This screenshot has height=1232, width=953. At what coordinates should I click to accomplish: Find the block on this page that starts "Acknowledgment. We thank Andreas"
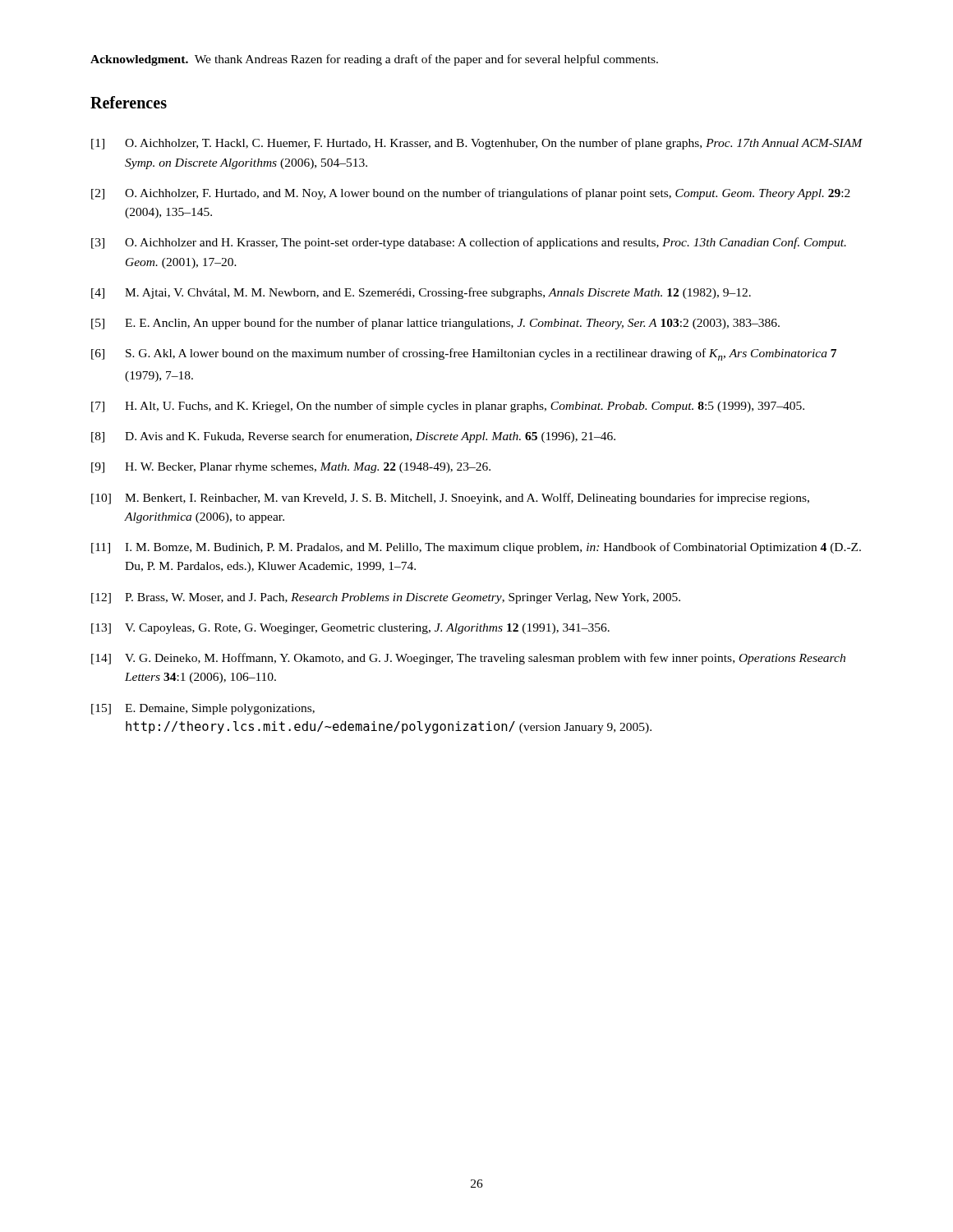(375, 59)
